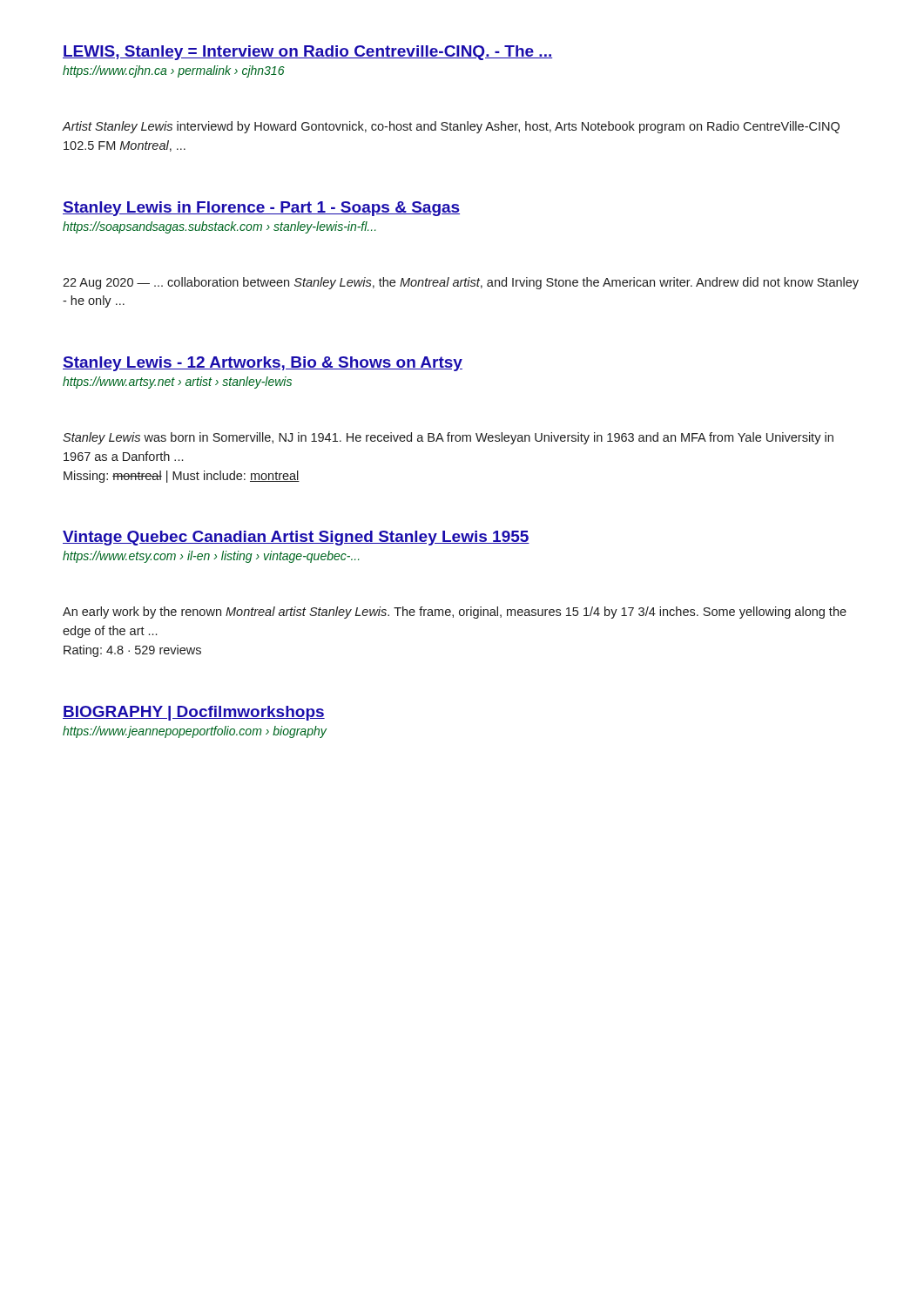This screenshot has width=924, height=1307.
Task: Locate the element starting "An early work by the renown"
Action: [x=455, y=613]
